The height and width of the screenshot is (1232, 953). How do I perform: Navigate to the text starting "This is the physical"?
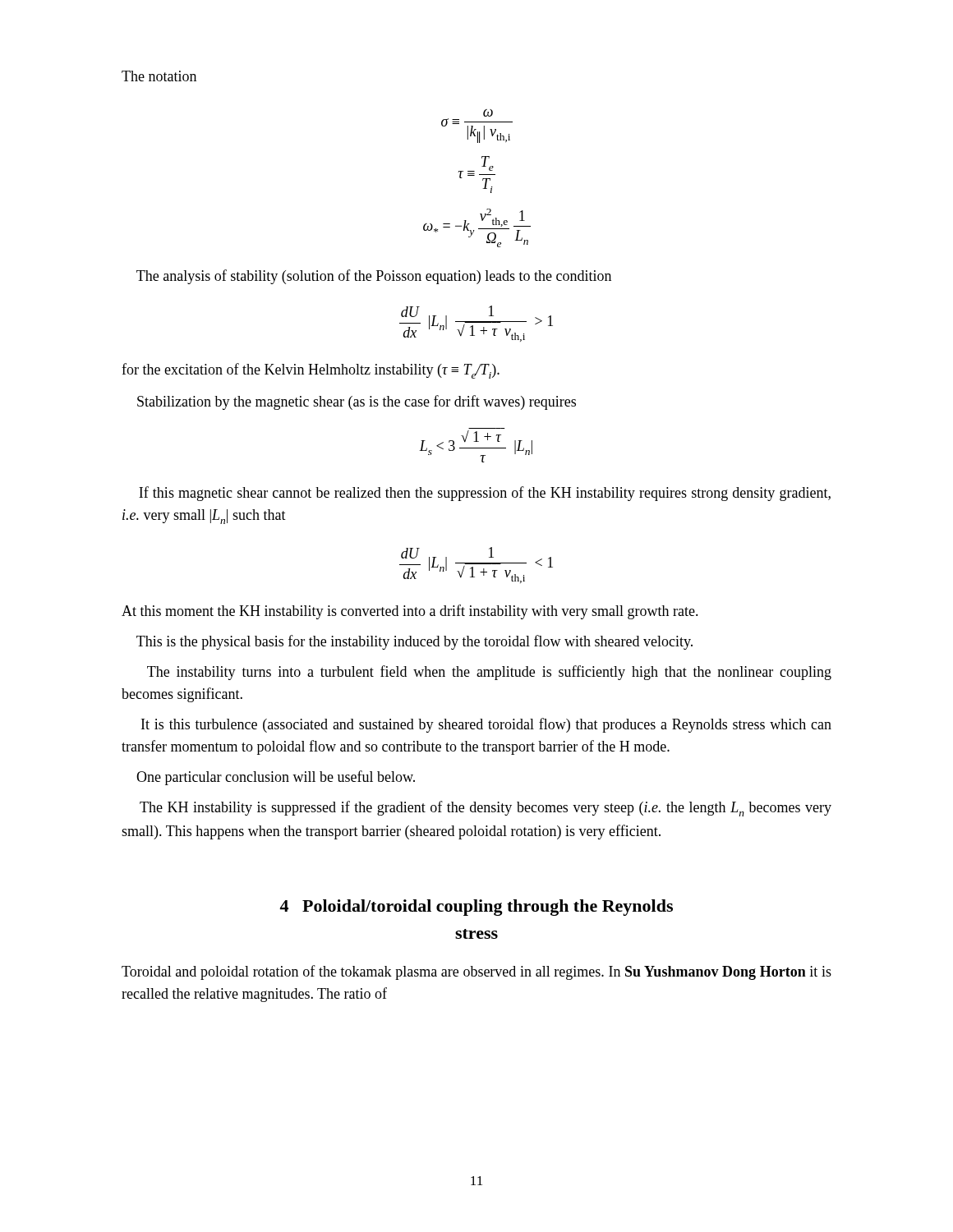[x=408, y=641]
